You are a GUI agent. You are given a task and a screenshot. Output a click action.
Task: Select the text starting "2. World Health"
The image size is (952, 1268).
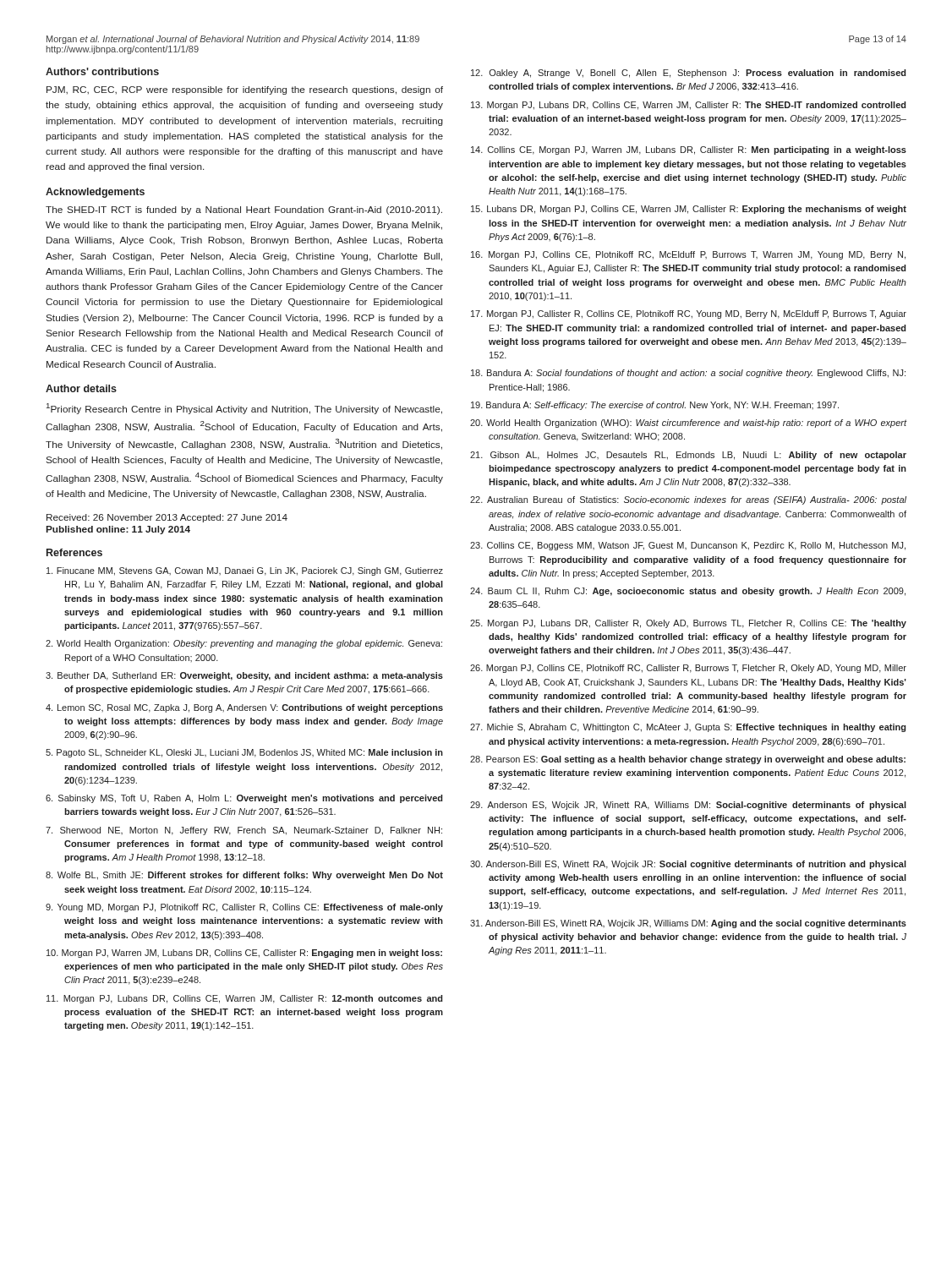[244, 651]
